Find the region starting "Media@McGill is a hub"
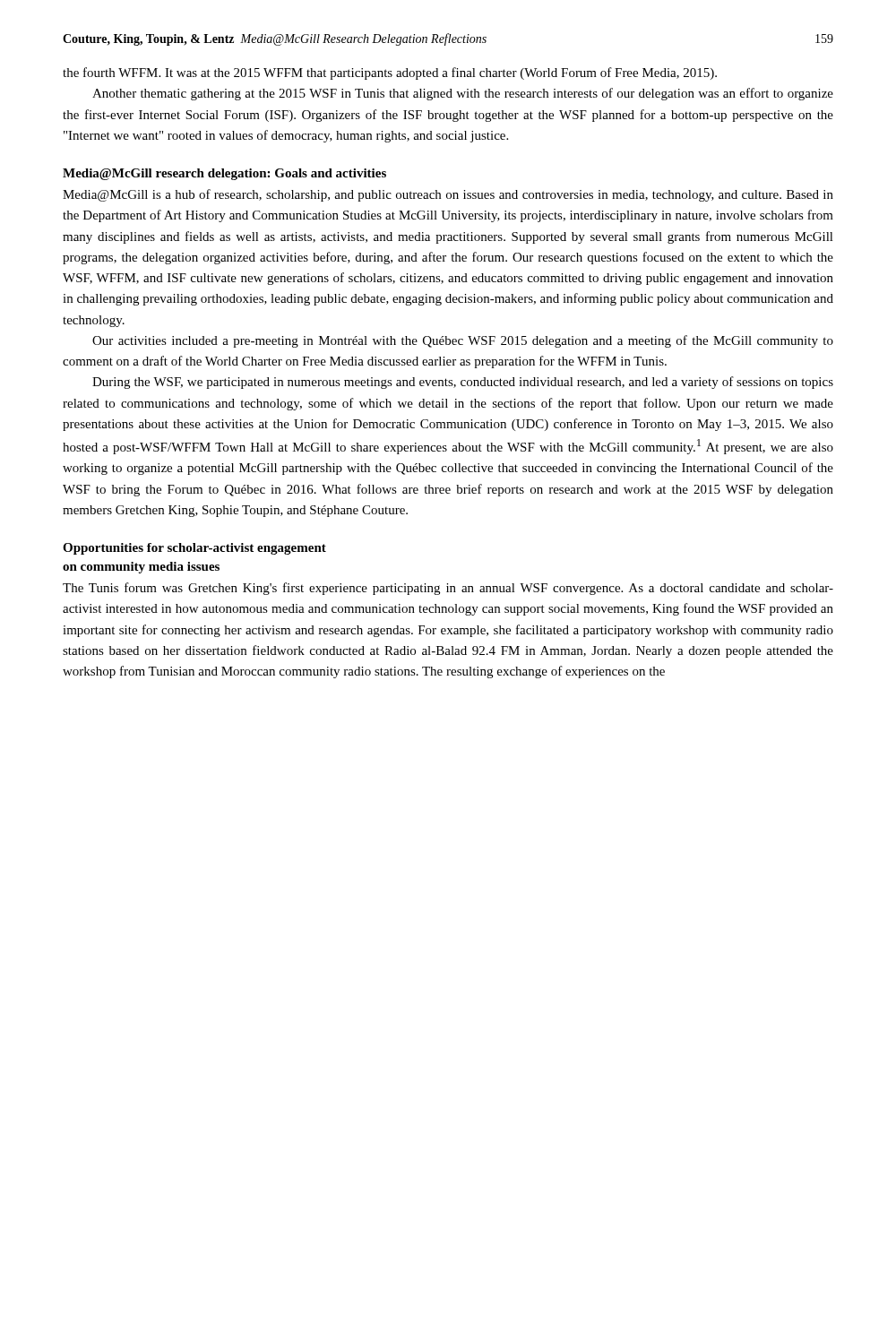The width and height of the screenshot is (896, 1344). (448, 257)
